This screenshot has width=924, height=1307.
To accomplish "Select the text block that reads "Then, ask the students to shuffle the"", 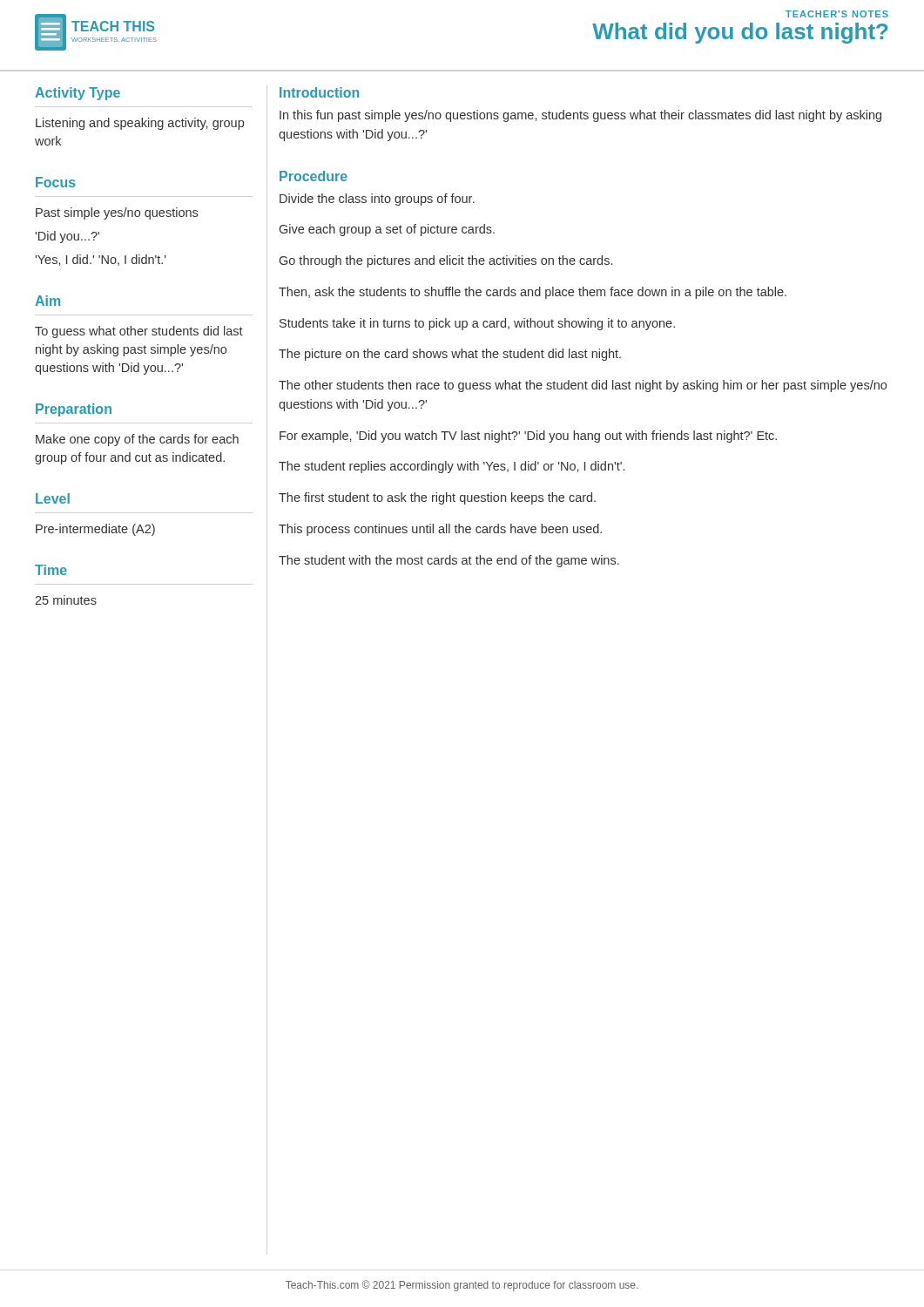I will (x=584, y=292).
